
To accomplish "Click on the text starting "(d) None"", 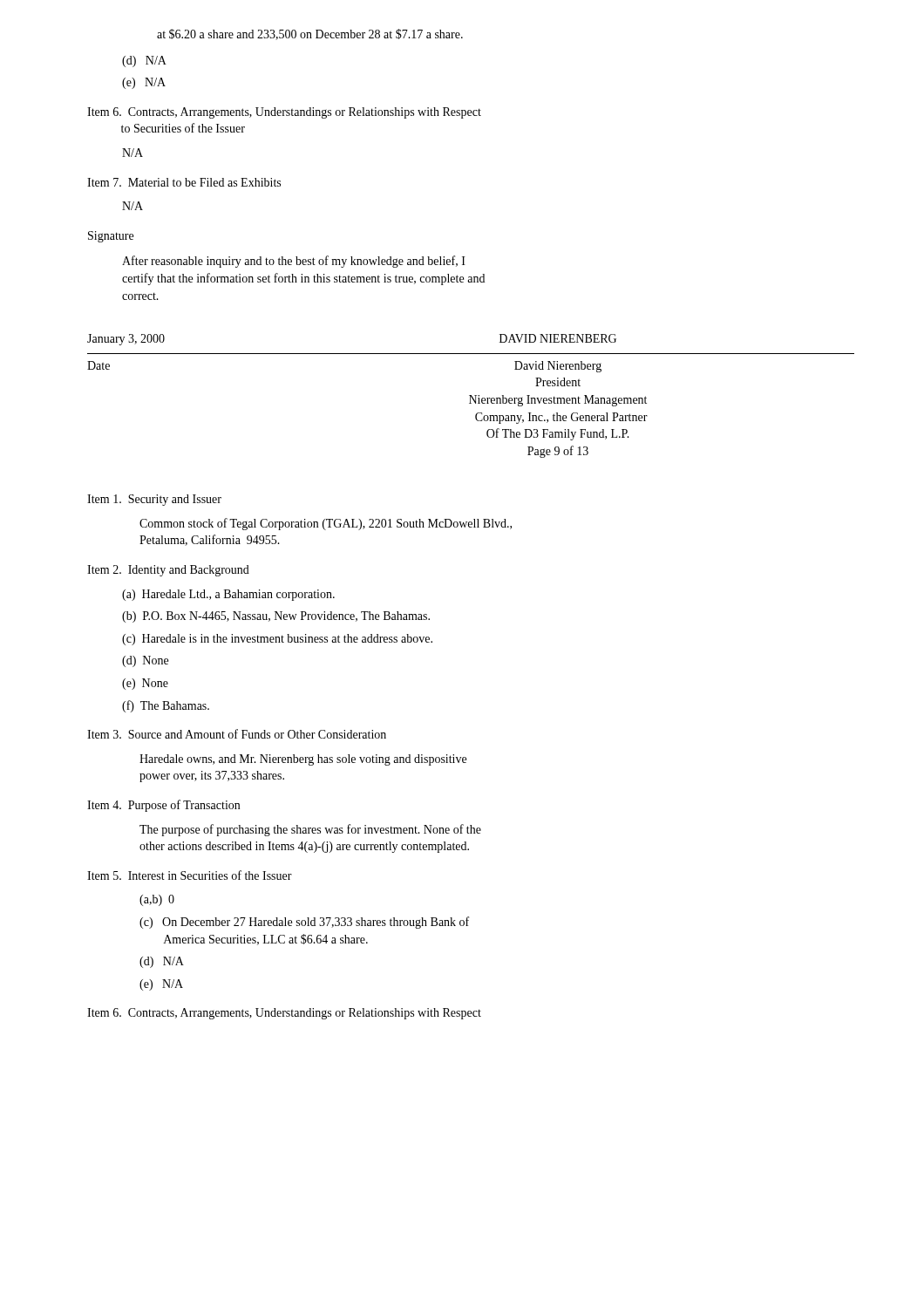I will click(x=145, y=661).
